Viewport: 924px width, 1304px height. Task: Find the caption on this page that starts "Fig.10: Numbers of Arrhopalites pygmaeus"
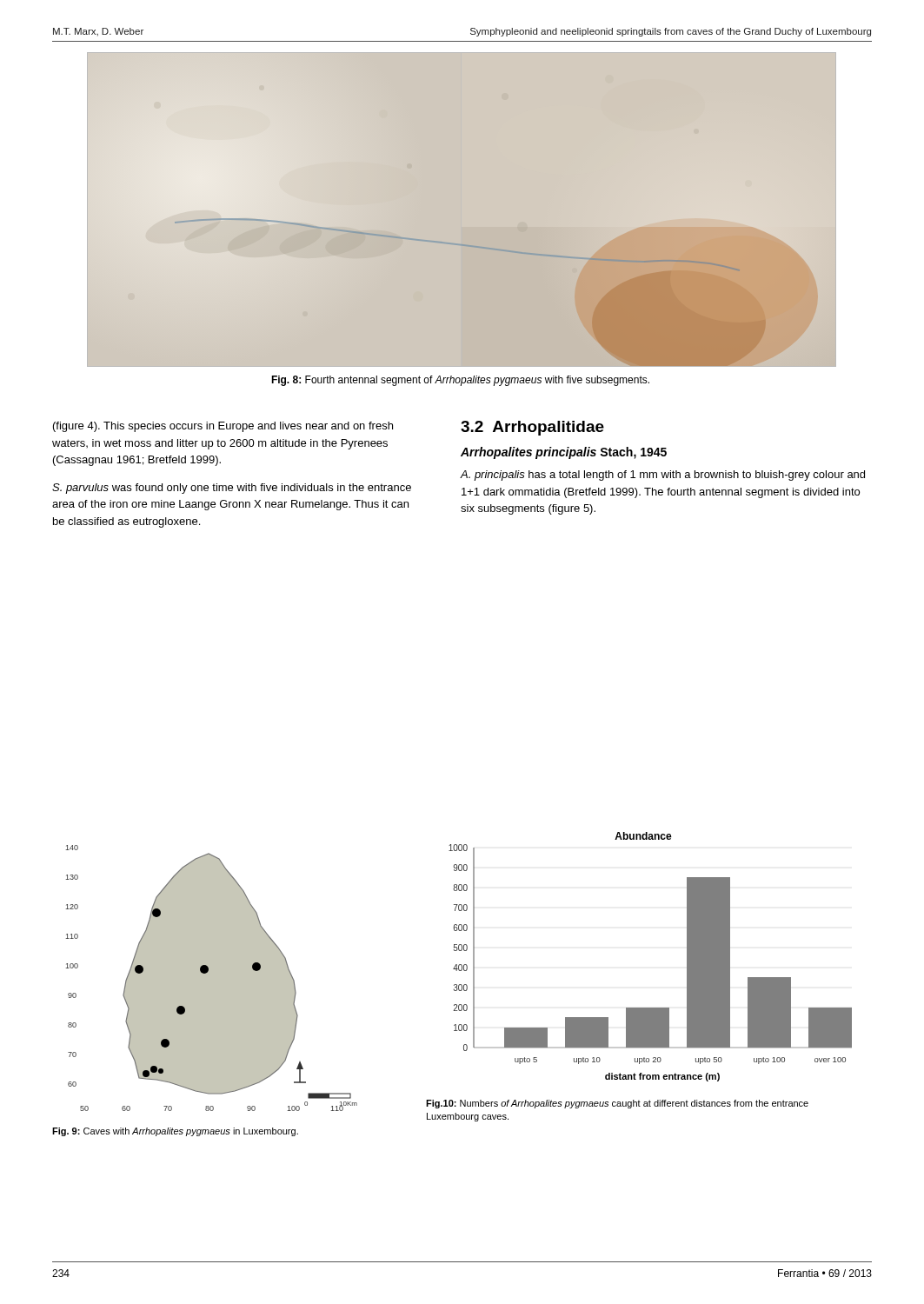pyautogui.click(x=617, y=1110)
